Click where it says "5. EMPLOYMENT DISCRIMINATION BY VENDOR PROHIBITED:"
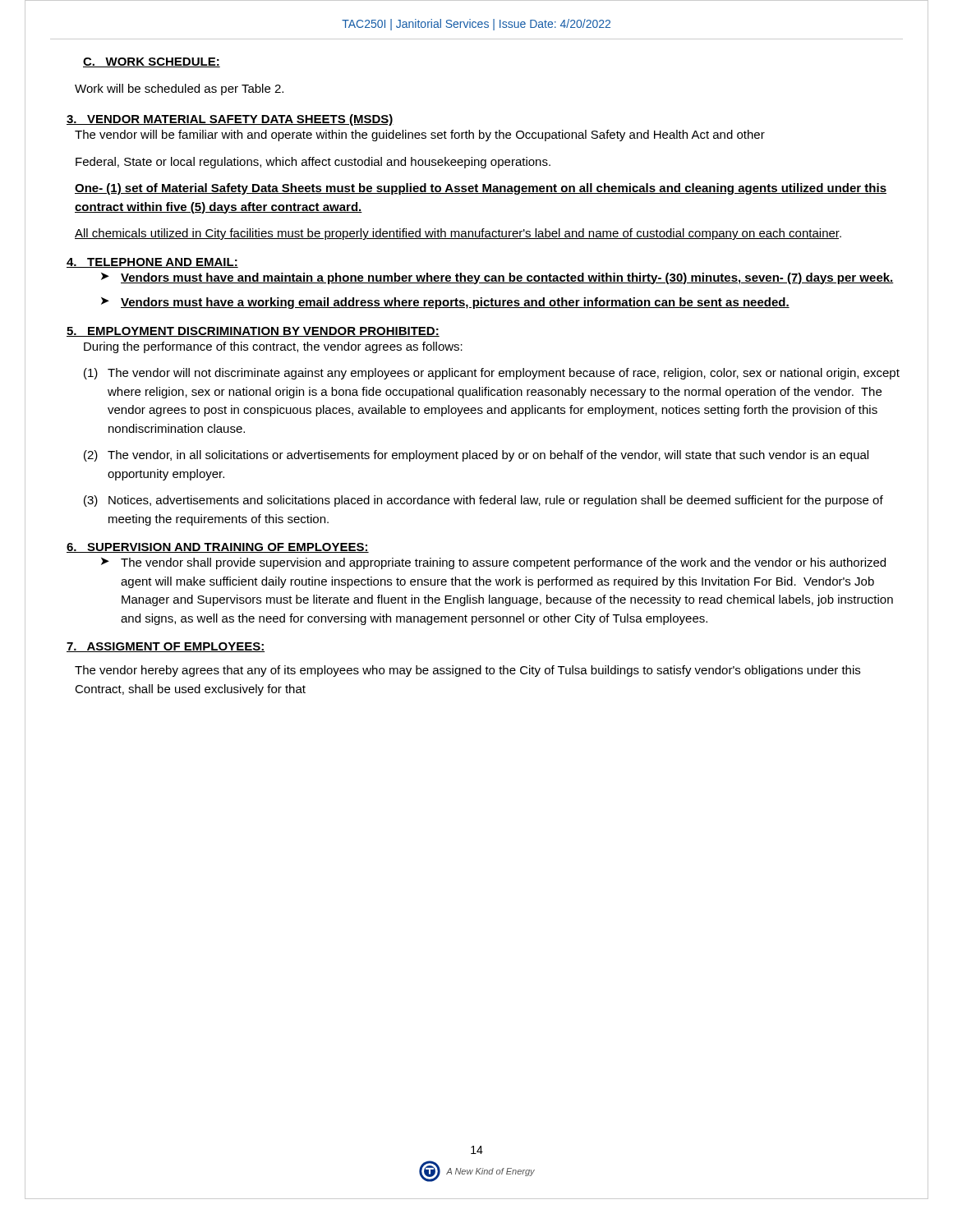 (253, 330)
